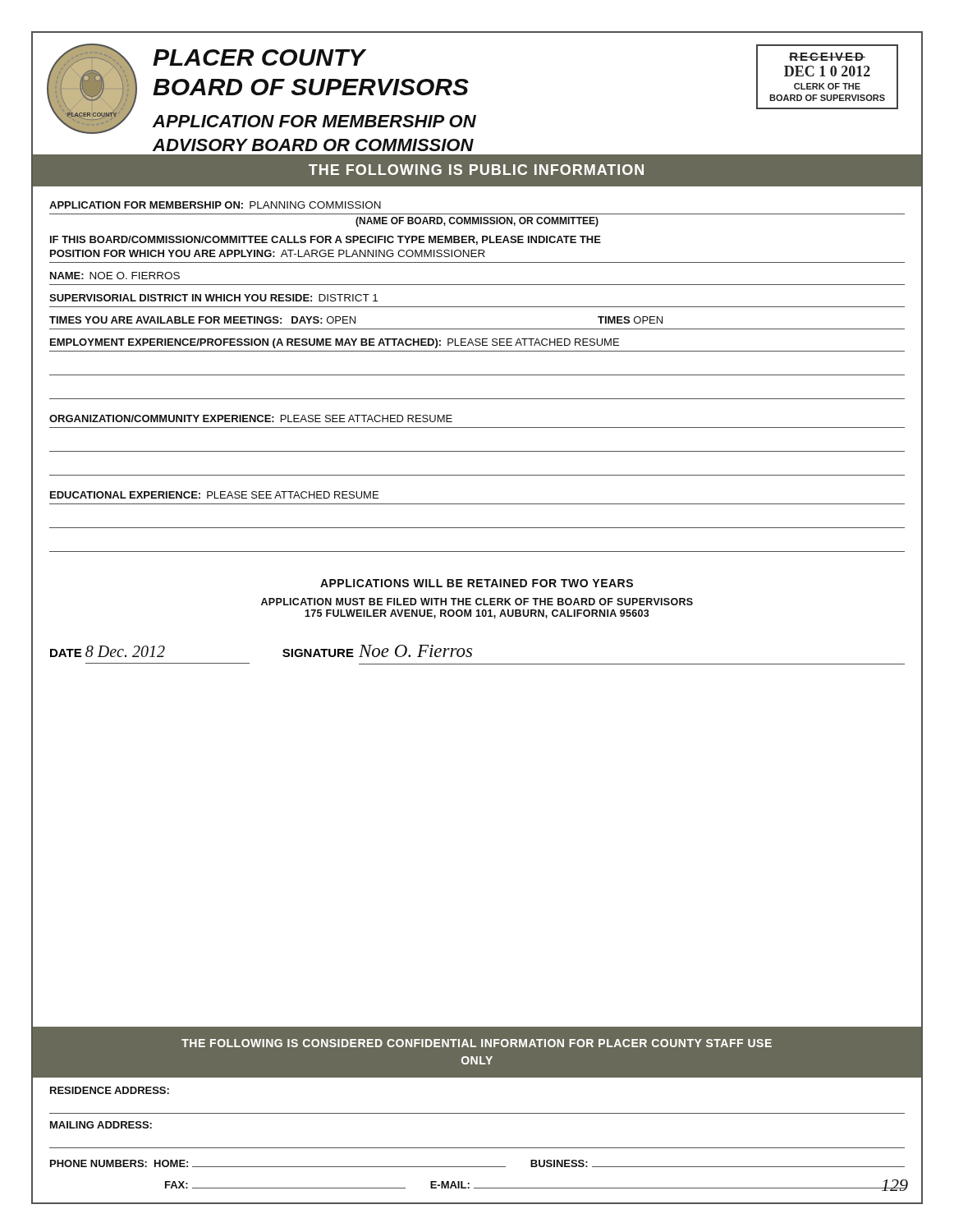Select the passage starting "IF THIS BOARD/COMMISSION/COMMITTEE CALLS"
Viewport: 954px width, 1232px height.
(x=325, y=239)
